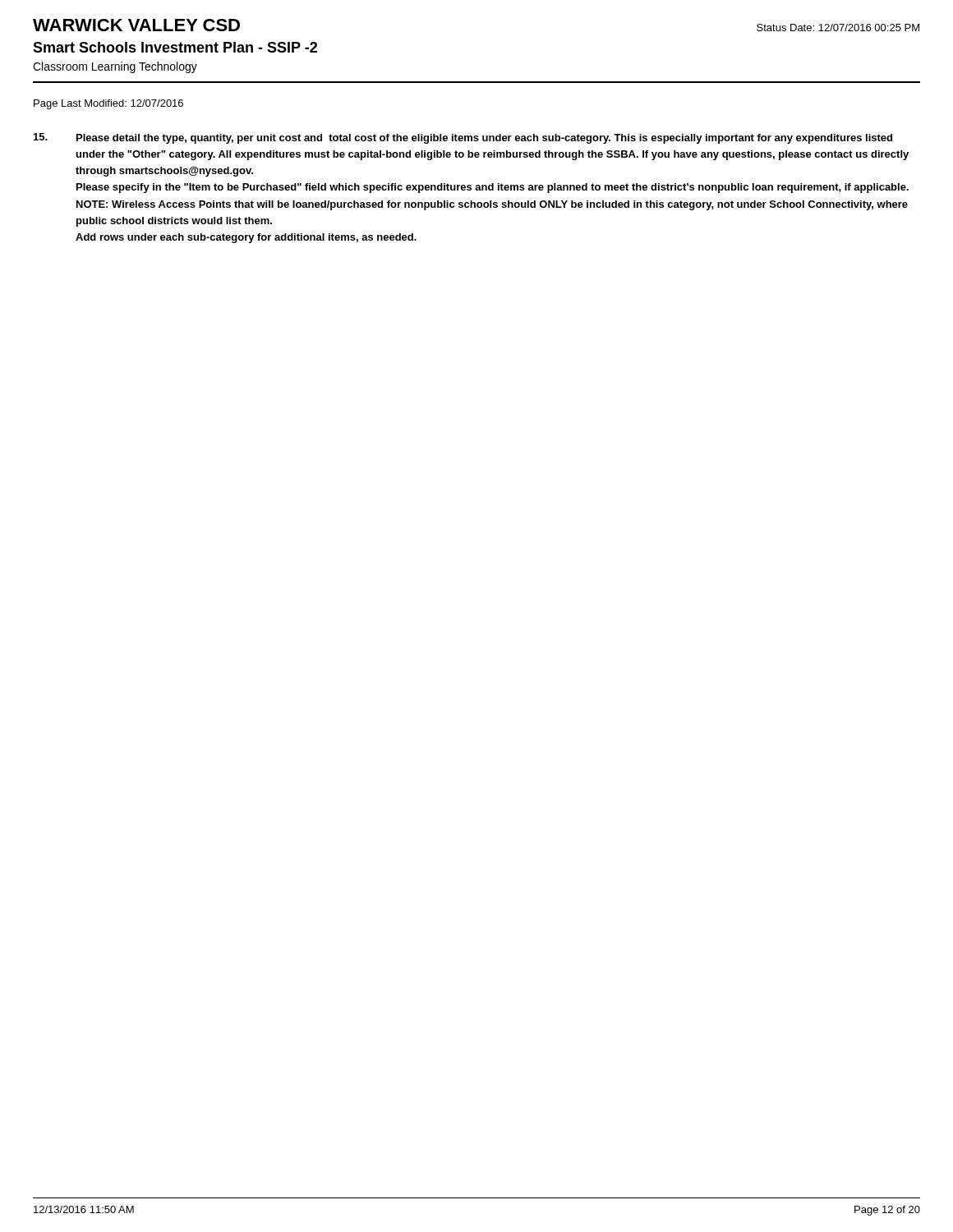
Task: Click where it says "Page Last Modified: 12/07/2016"
Action: tap(108, 103)
